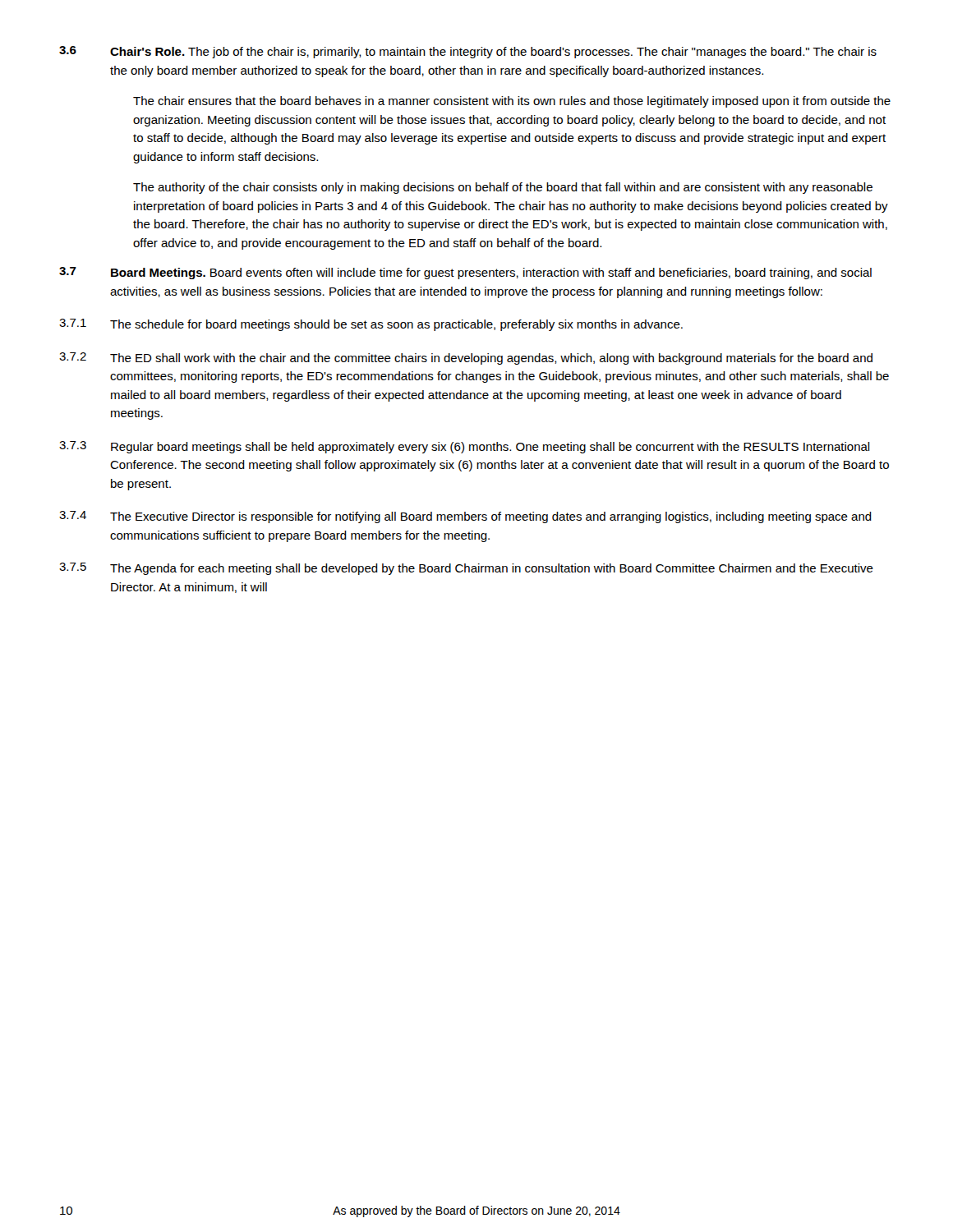Point to the region starting "3.7.5 The Agenda for each"
Screen dimensions: 1232x953
(x=476, y=578)
